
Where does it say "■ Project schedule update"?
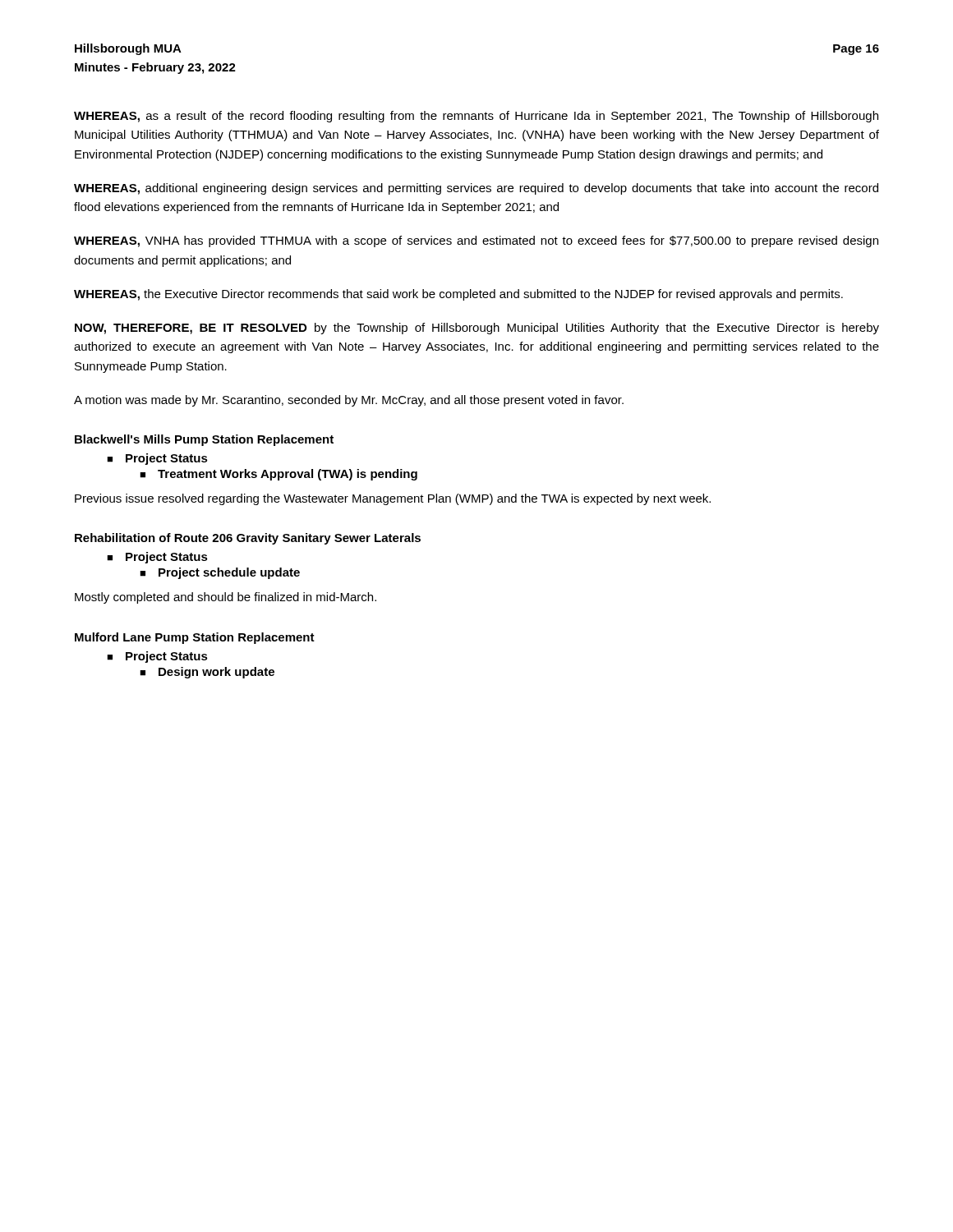pos(220,572)
